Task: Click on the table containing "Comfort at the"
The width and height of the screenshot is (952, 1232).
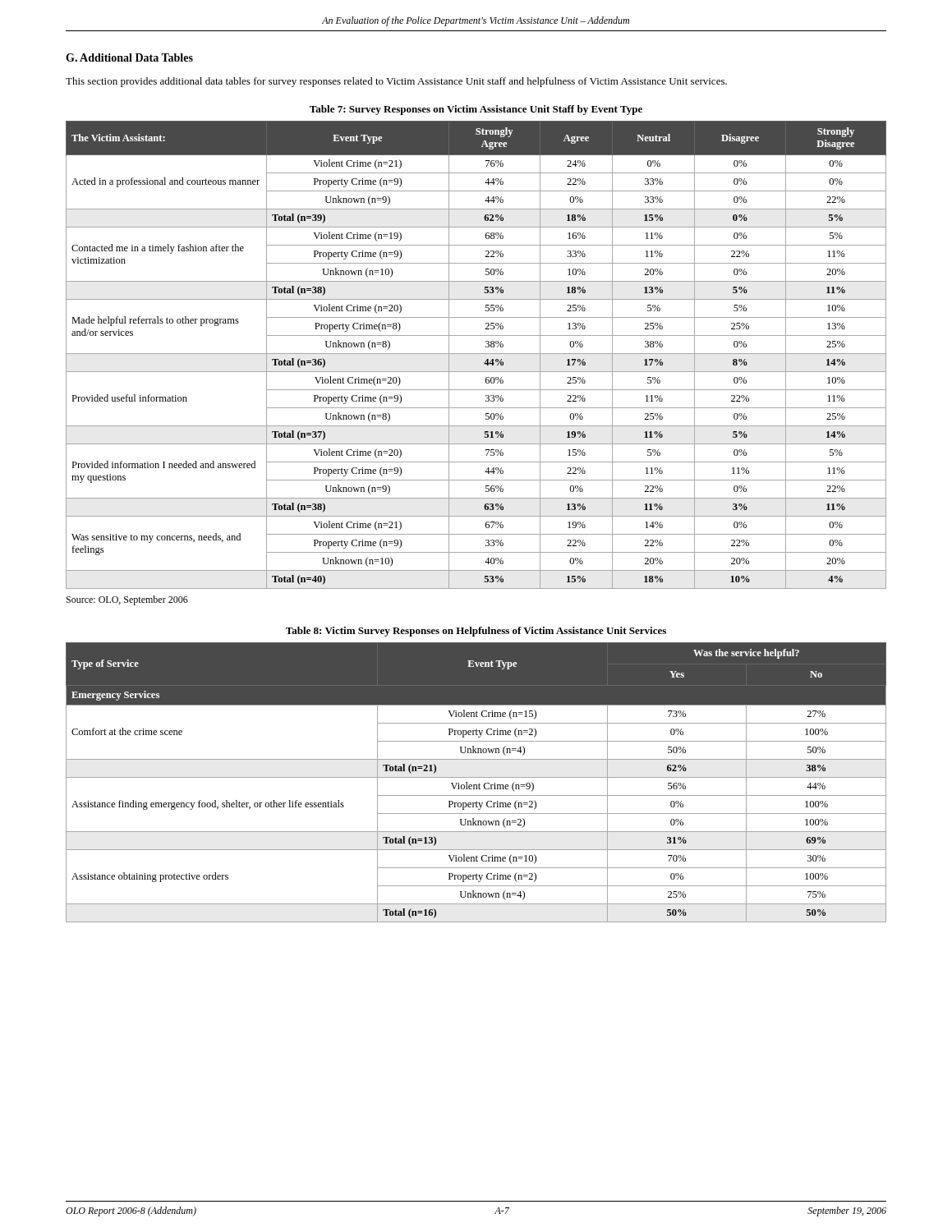Action: coord(476,782)
